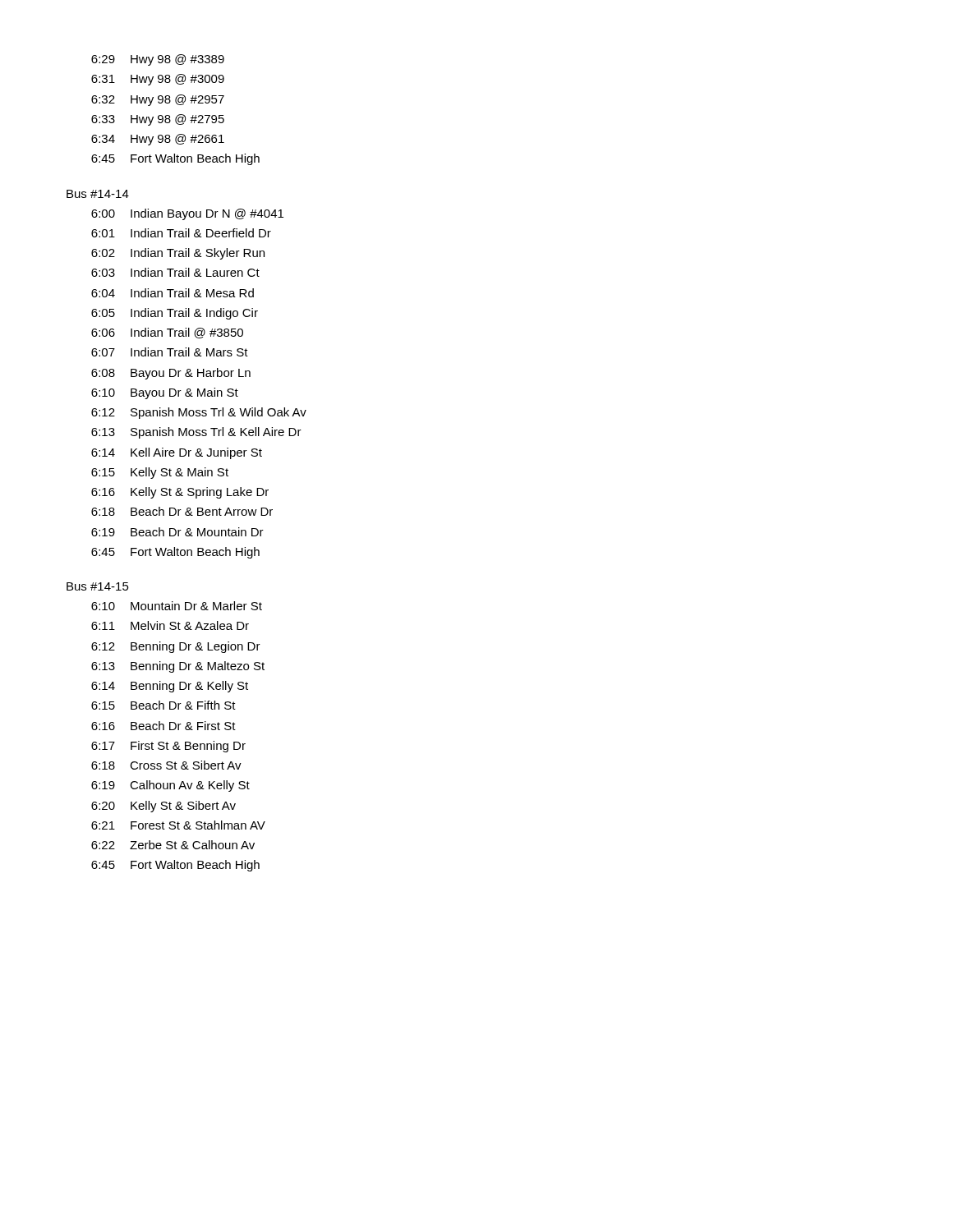Image resolution: width=953 pixels, height=1232 pixels.
Task: Click on the list item containing "6:21 Forest St &"
Action: (165, 825)
